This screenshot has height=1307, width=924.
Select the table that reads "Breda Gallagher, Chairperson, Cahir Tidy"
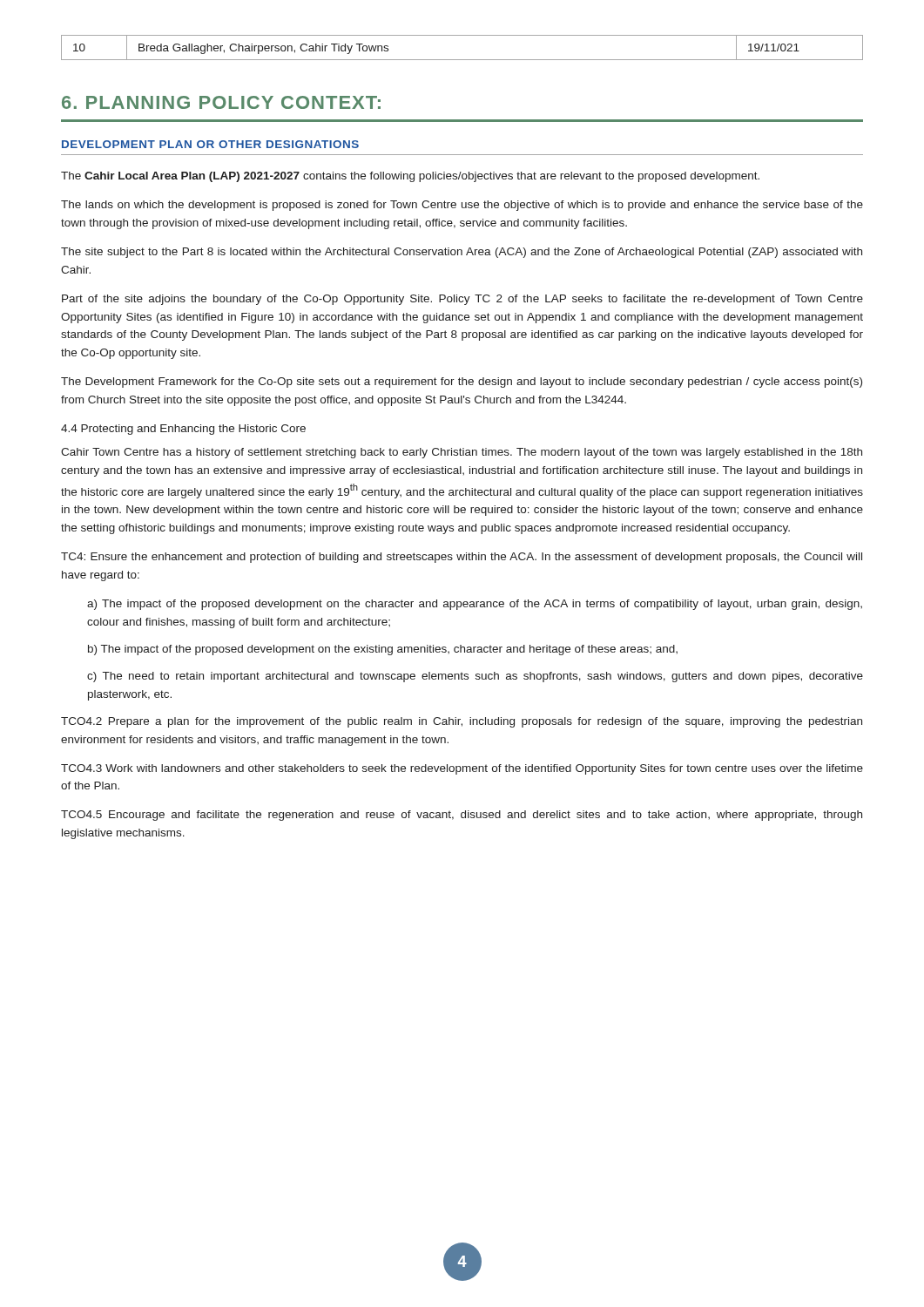click(x=462, y=48)
